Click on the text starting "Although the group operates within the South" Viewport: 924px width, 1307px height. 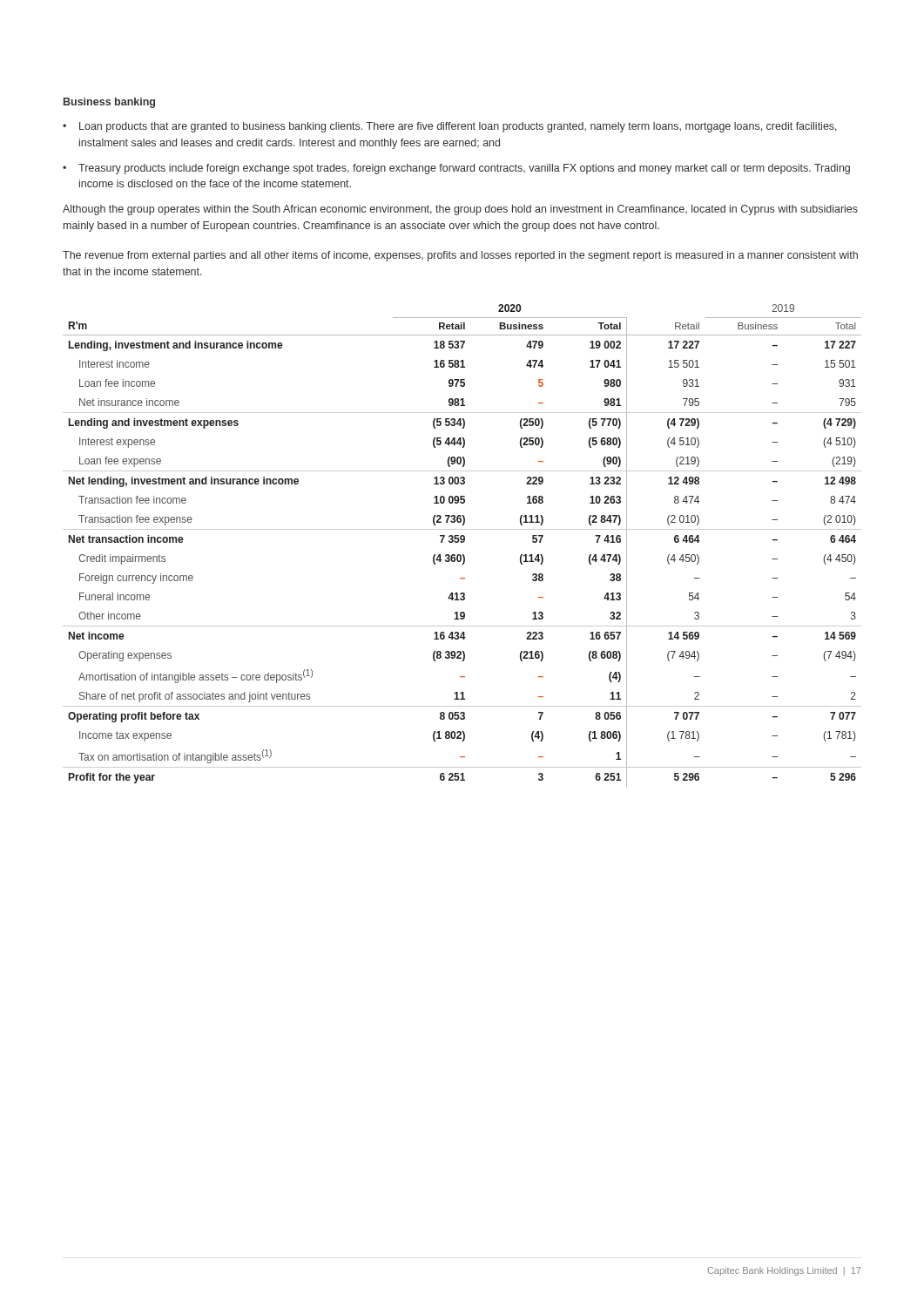pos(460,218)
